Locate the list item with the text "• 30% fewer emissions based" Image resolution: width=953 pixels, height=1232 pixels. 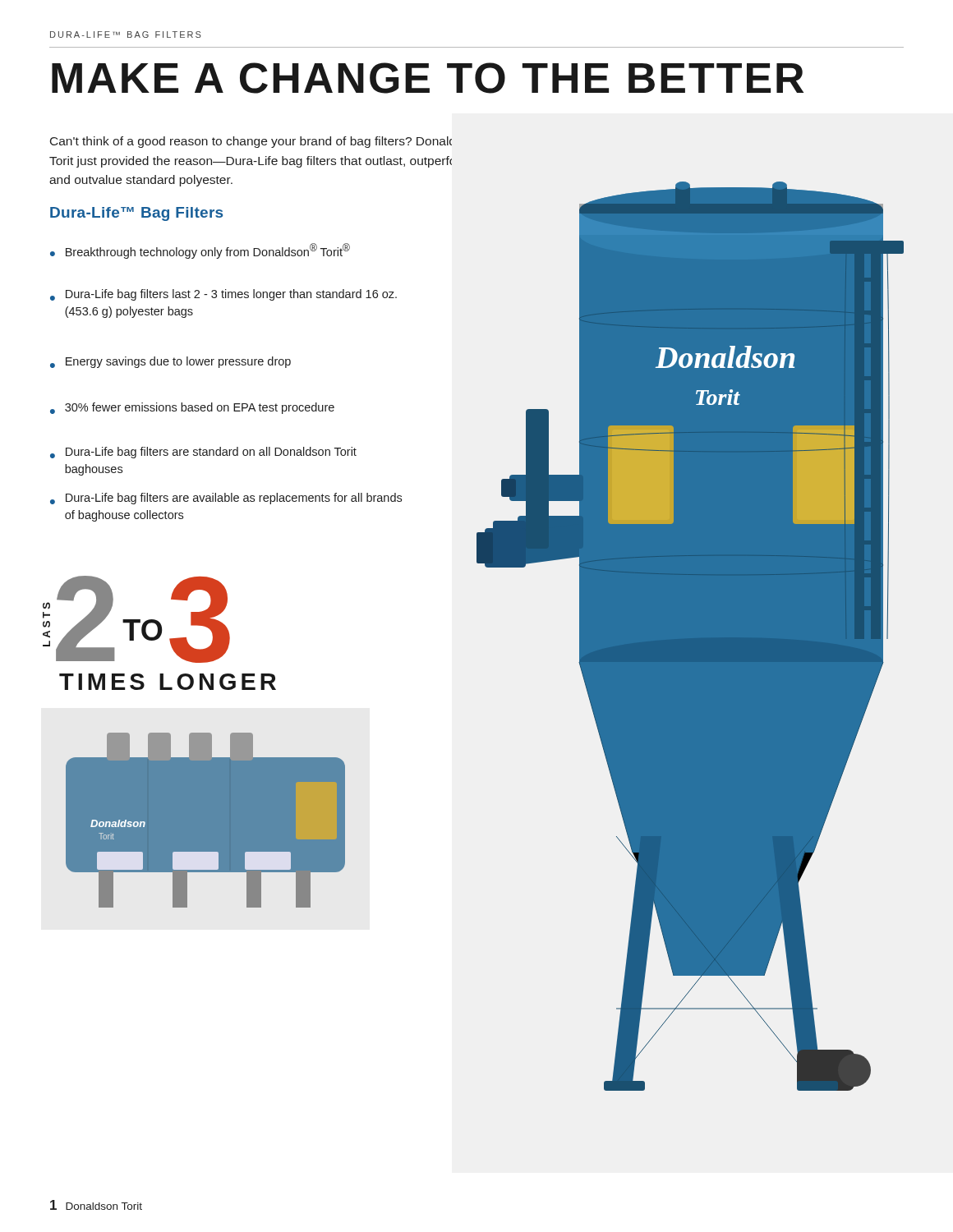192,412
